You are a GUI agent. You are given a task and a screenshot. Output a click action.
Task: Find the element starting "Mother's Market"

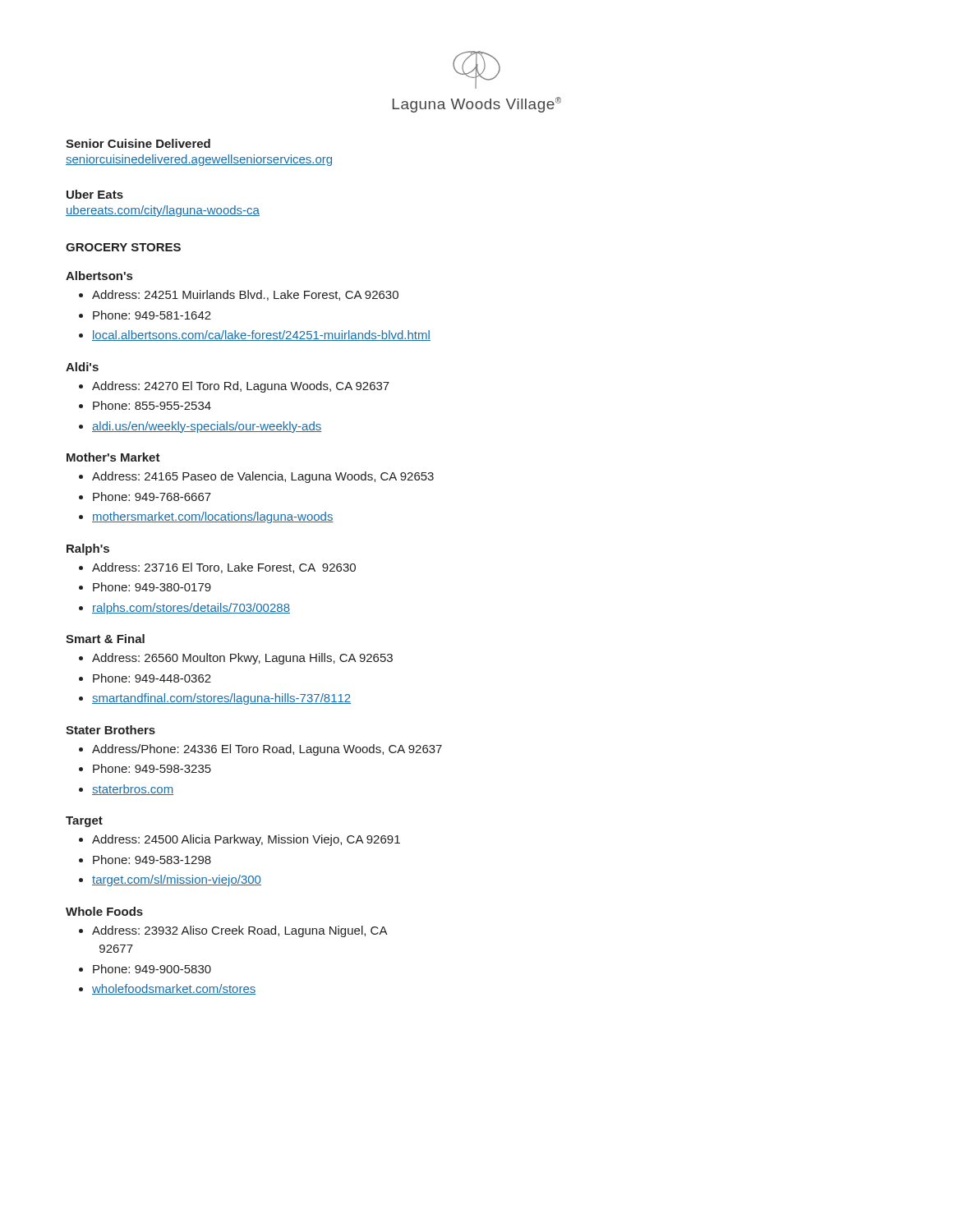point(113,457)
